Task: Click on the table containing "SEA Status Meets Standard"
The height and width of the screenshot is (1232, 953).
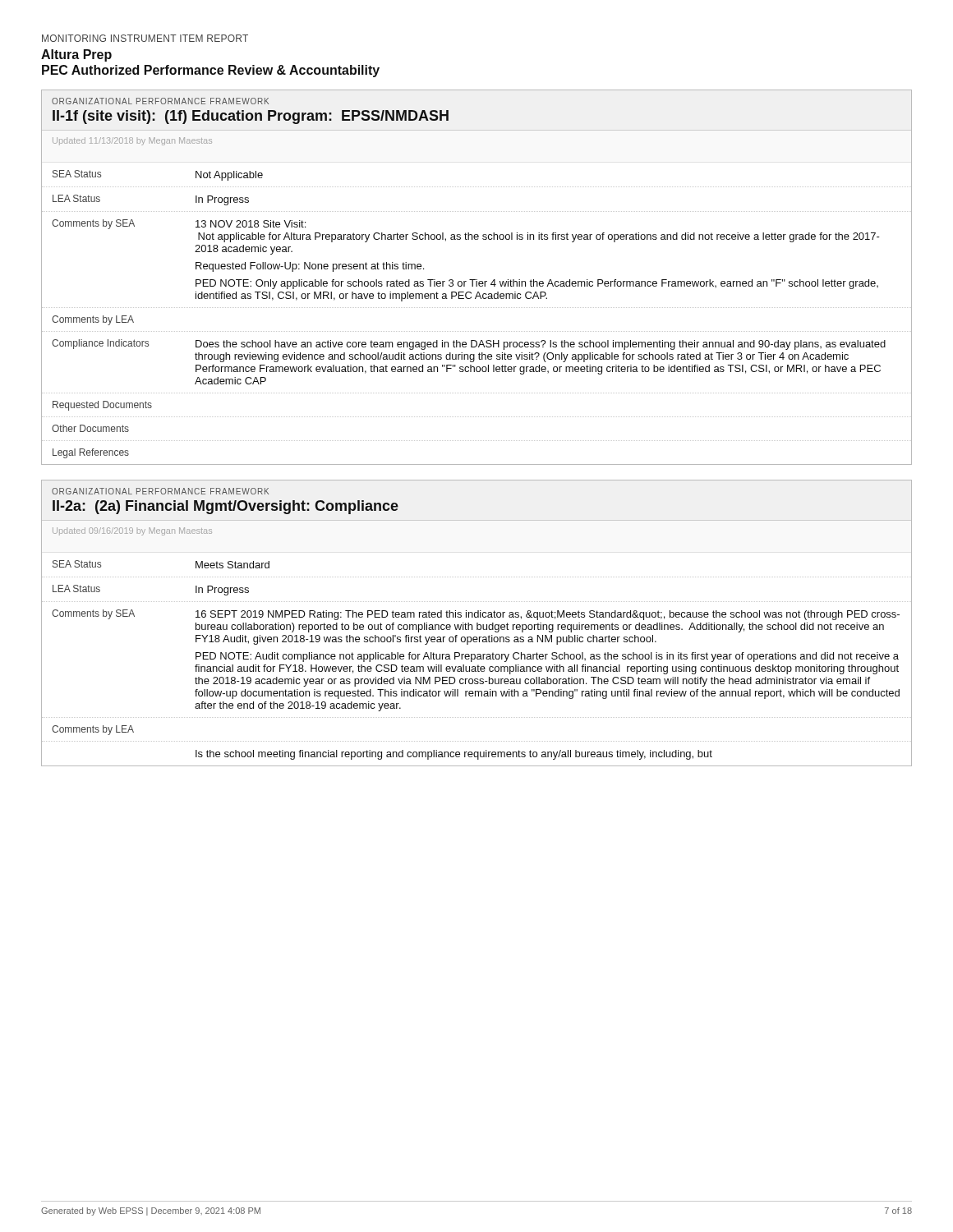Action: click(x=476, y=659)
